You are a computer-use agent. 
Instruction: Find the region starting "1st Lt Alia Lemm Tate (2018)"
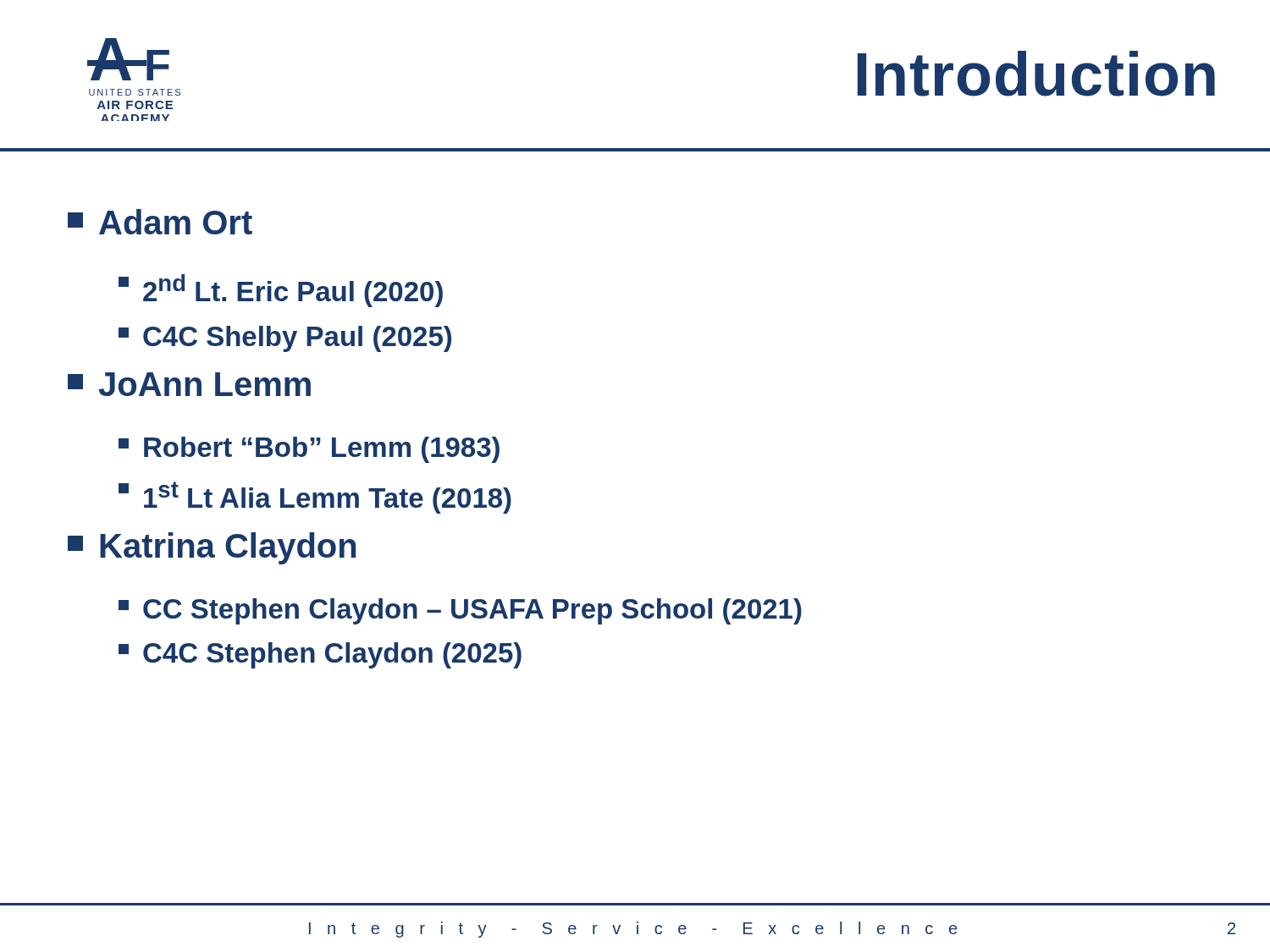click(315, 496)
